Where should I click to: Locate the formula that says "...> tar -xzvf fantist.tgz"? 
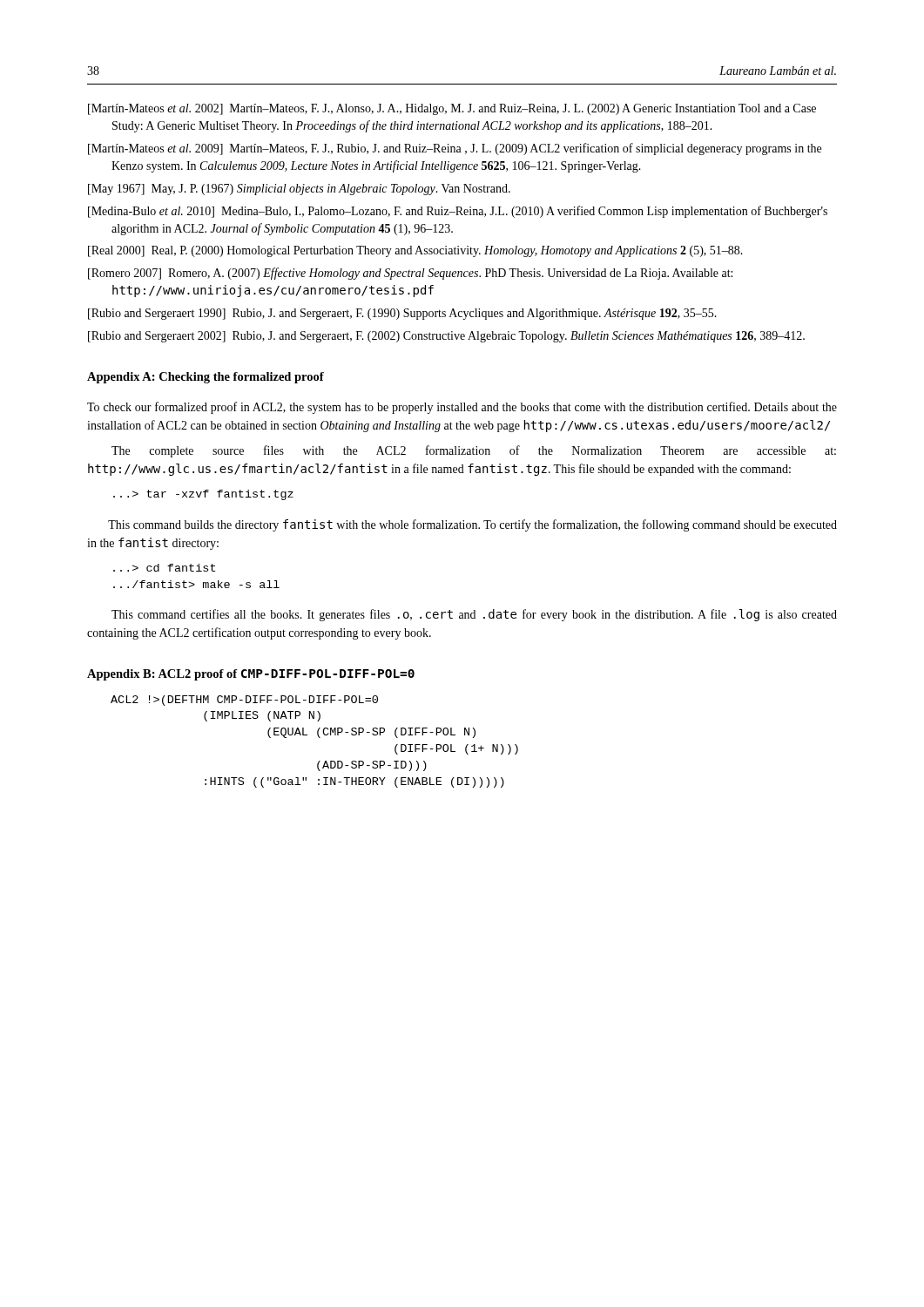pos(202,494)
